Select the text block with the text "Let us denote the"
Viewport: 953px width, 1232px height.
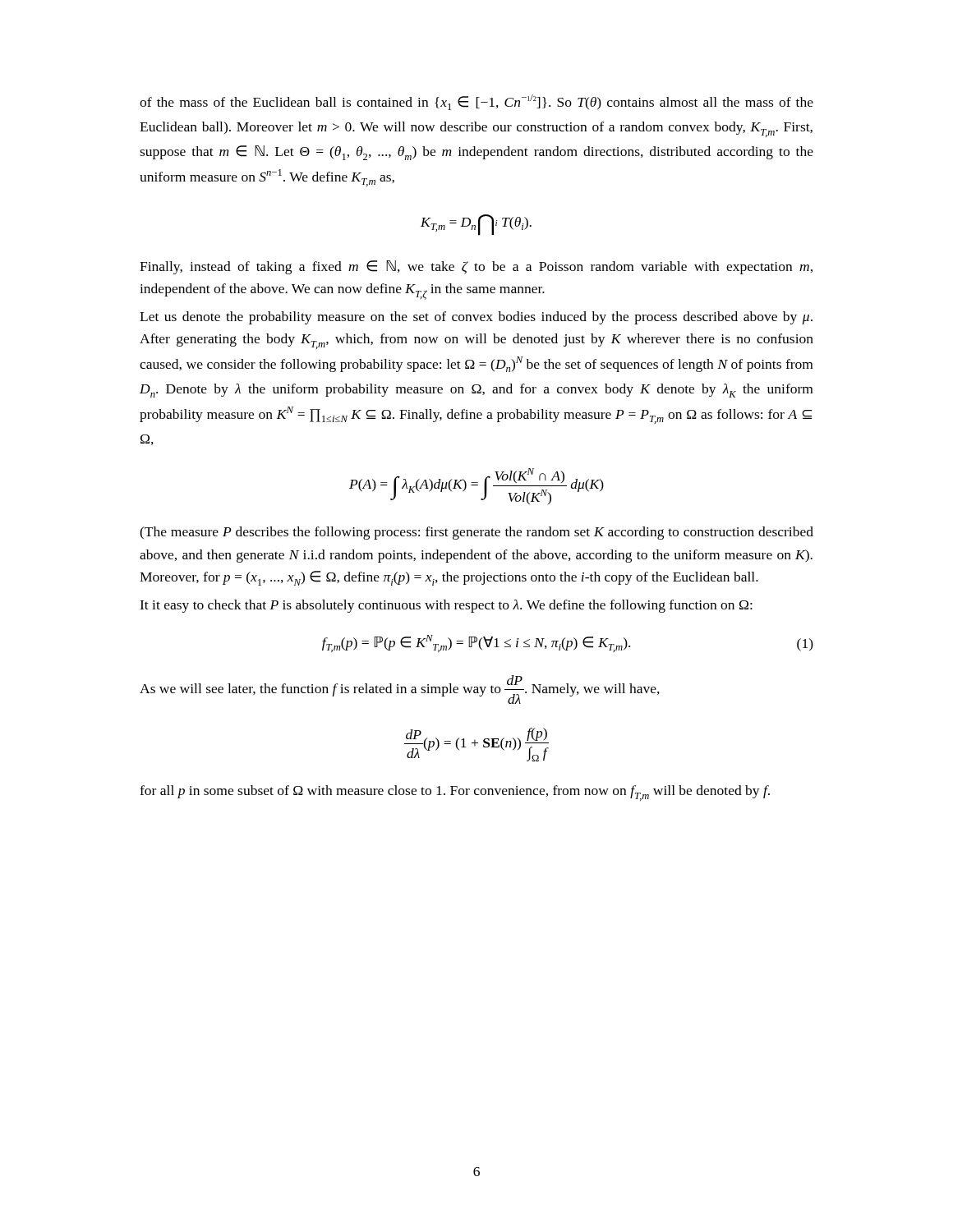coord(476,378)
